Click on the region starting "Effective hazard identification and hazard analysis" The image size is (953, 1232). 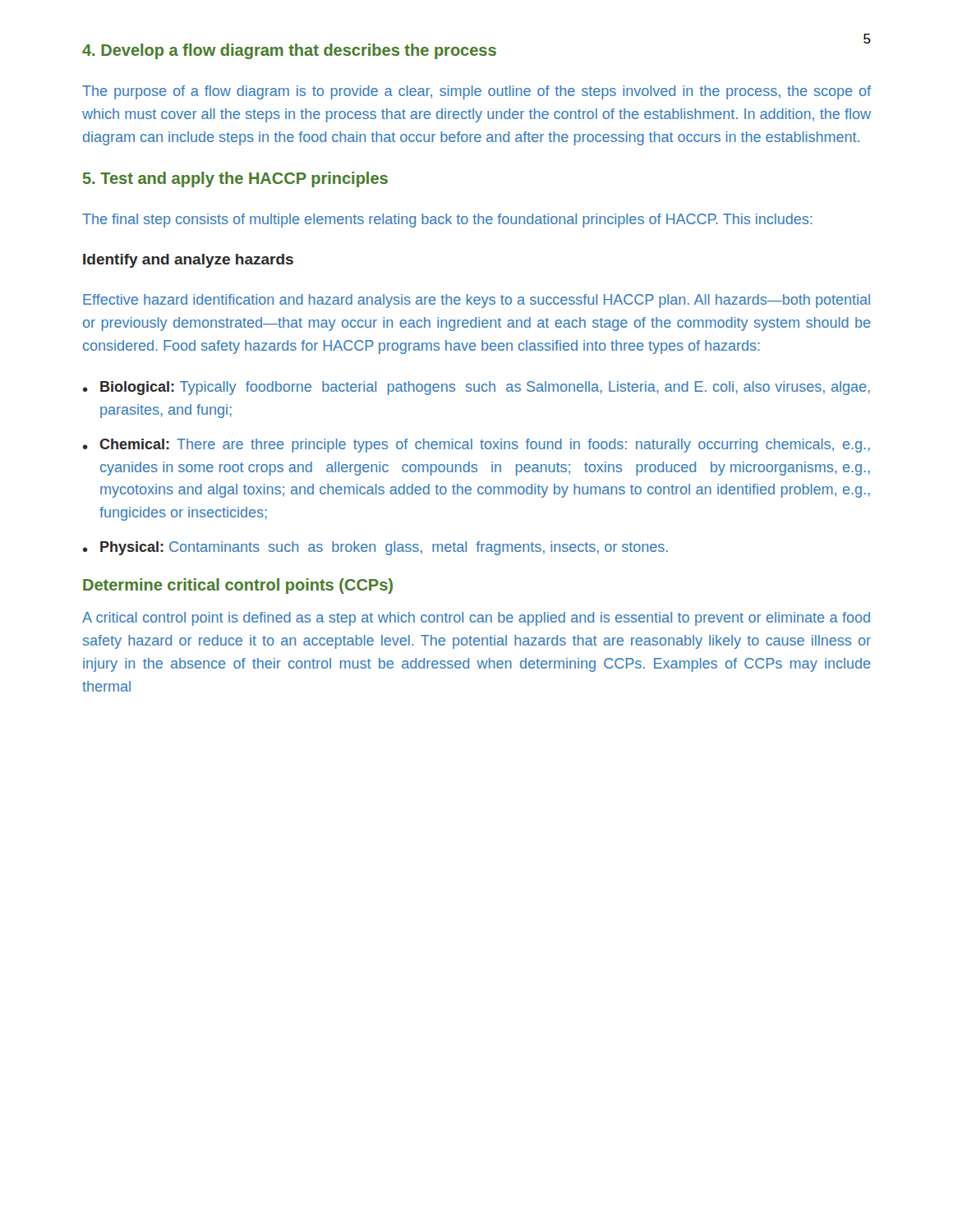[476, 323]
